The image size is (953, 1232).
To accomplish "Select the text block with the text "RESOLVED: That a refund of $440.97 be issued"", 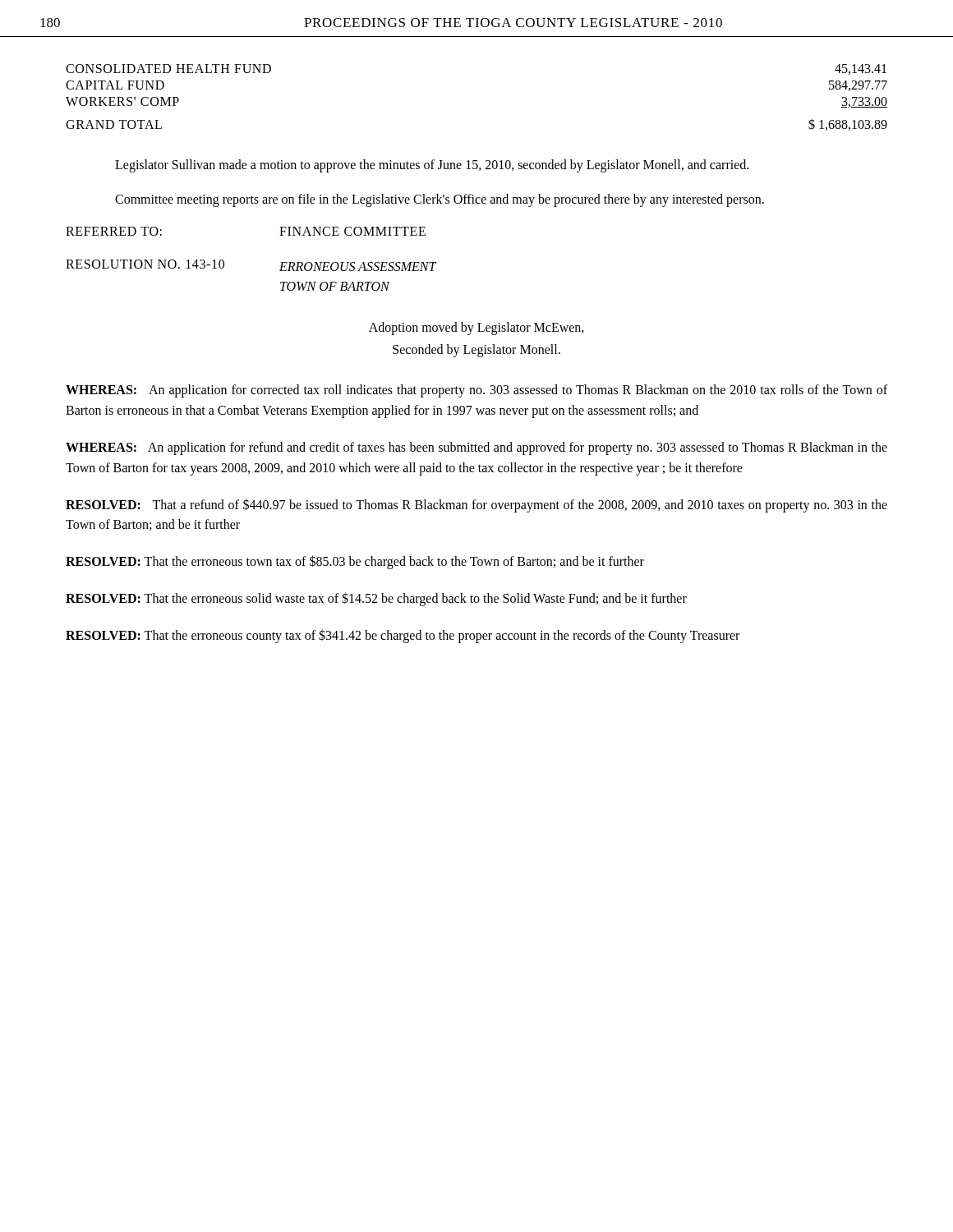I will coord(476,515).
